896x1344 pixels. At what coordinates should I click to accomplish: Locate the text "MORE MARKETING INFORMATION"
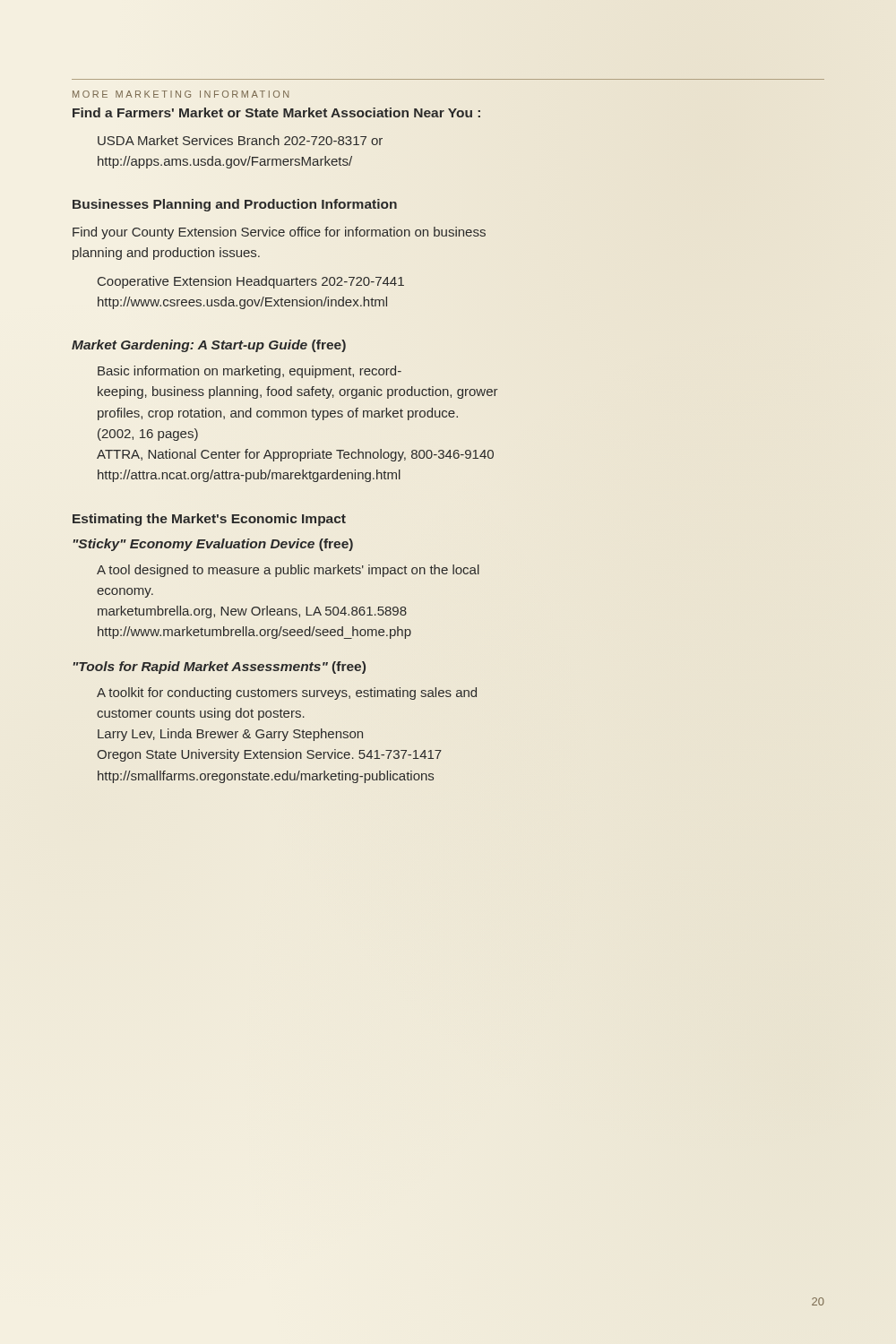pos(182,94)
